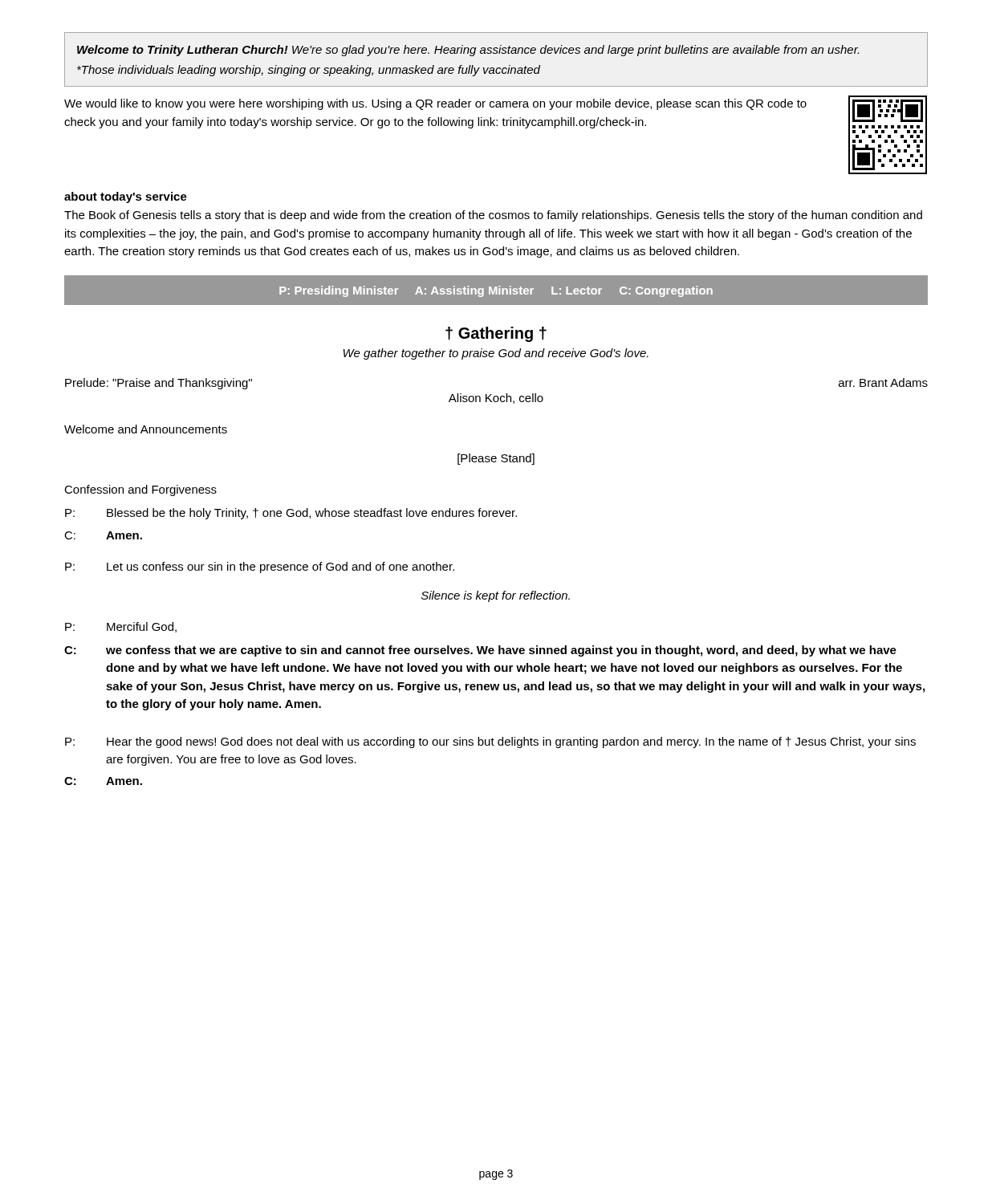Point to the text starting "The Book of Genesis"
Viewport: 992px width, 1204px height.
tap(493, 233)
